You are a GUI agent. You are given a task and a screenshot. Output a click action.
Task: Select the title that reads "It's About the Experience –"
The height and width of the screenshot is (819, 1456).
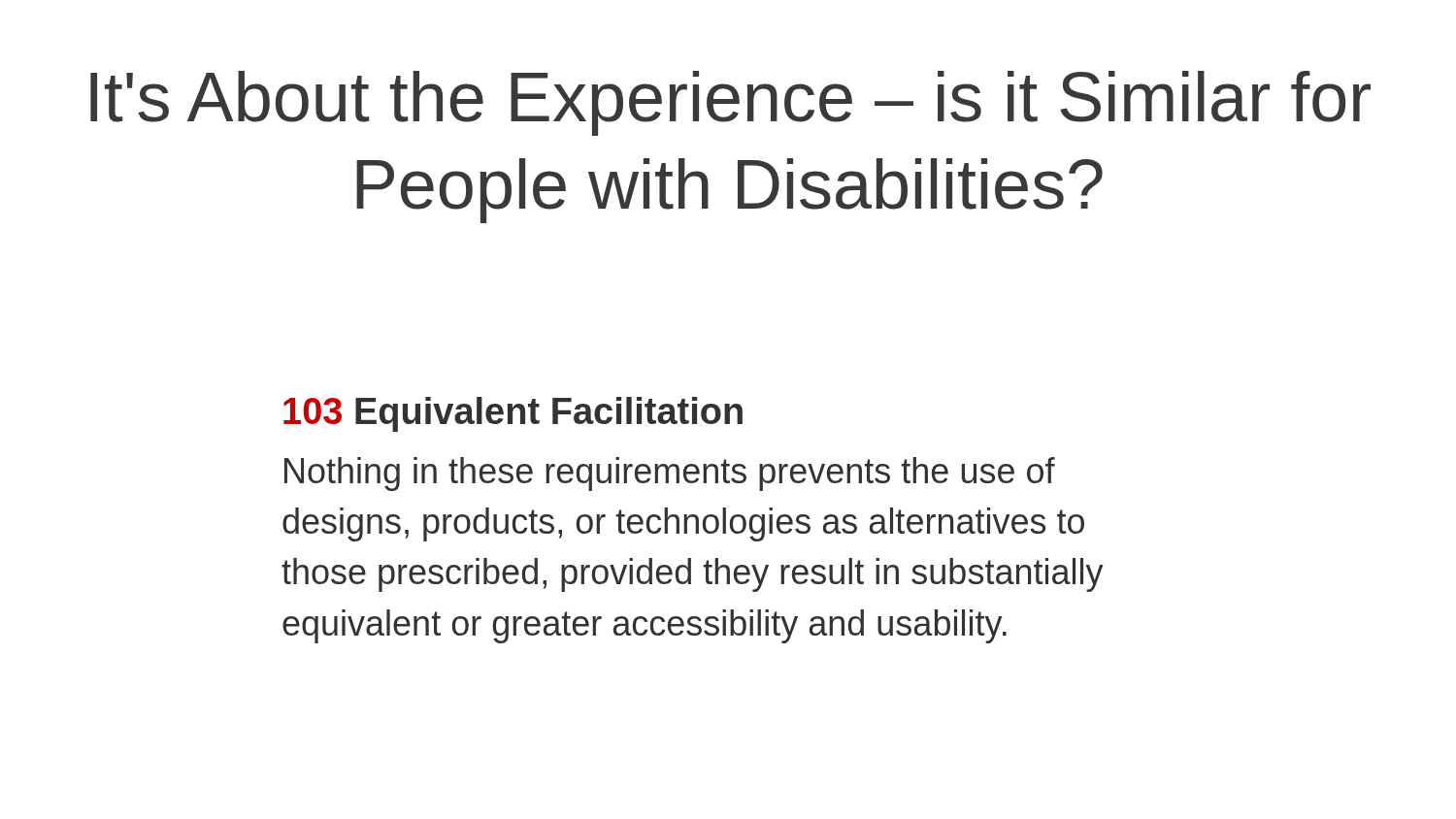pos(728,141)
